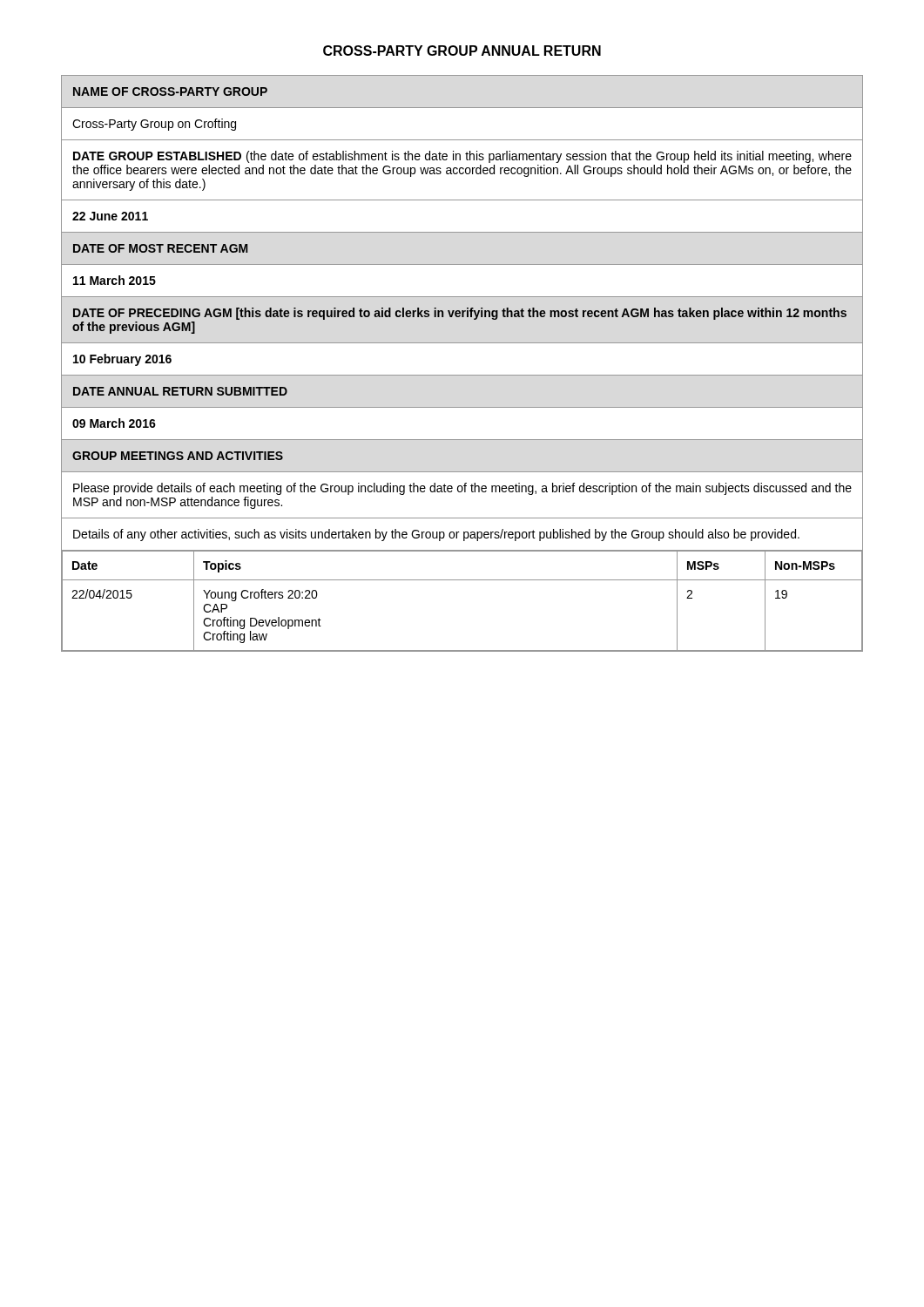Locate the section header that opens with "DATE OF MOST"
The height and width of the screenshot is (1307, 924).
point(160,248)
